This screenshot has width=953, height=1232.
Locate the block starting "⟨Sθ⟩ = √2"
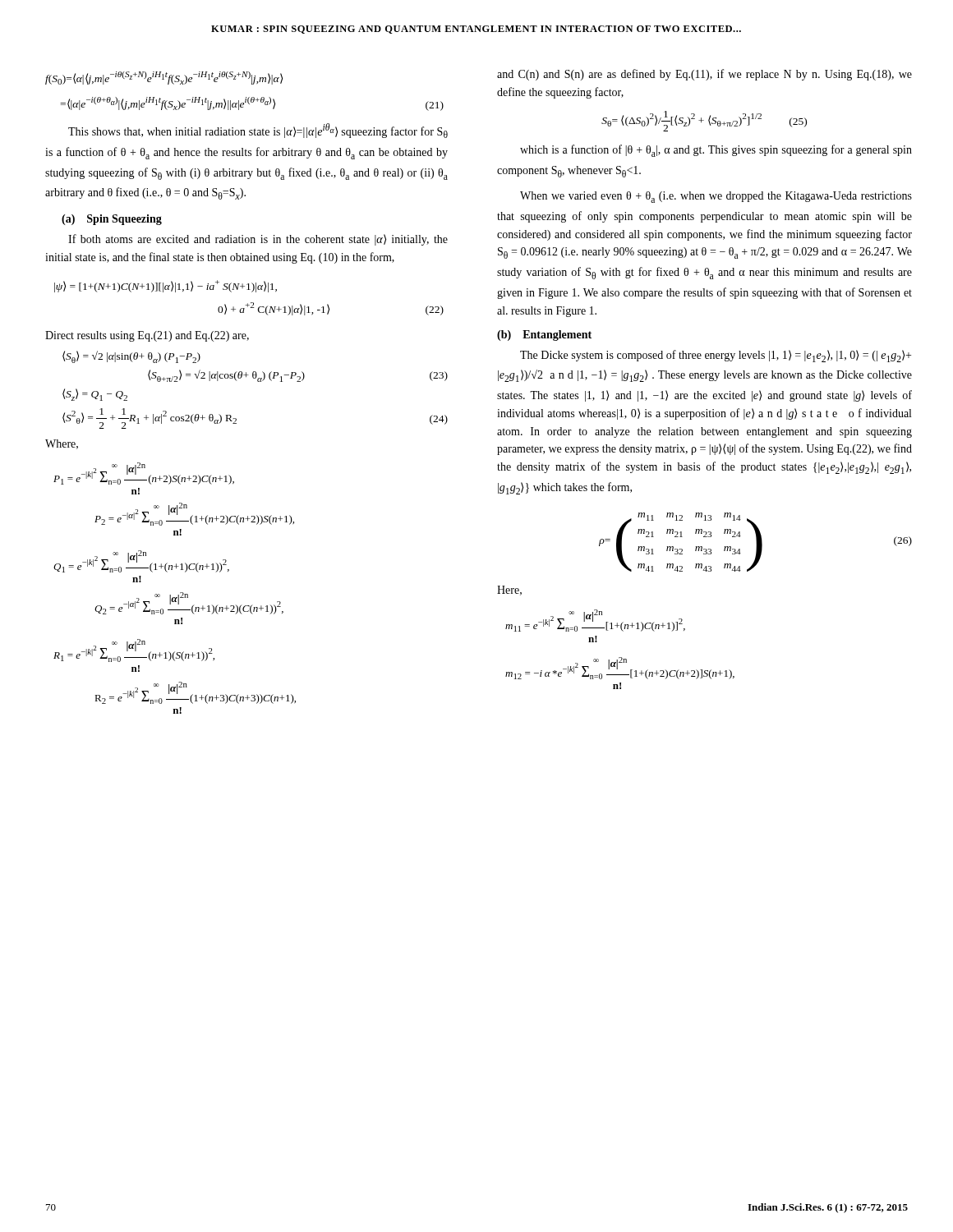(x=246, y=366)
